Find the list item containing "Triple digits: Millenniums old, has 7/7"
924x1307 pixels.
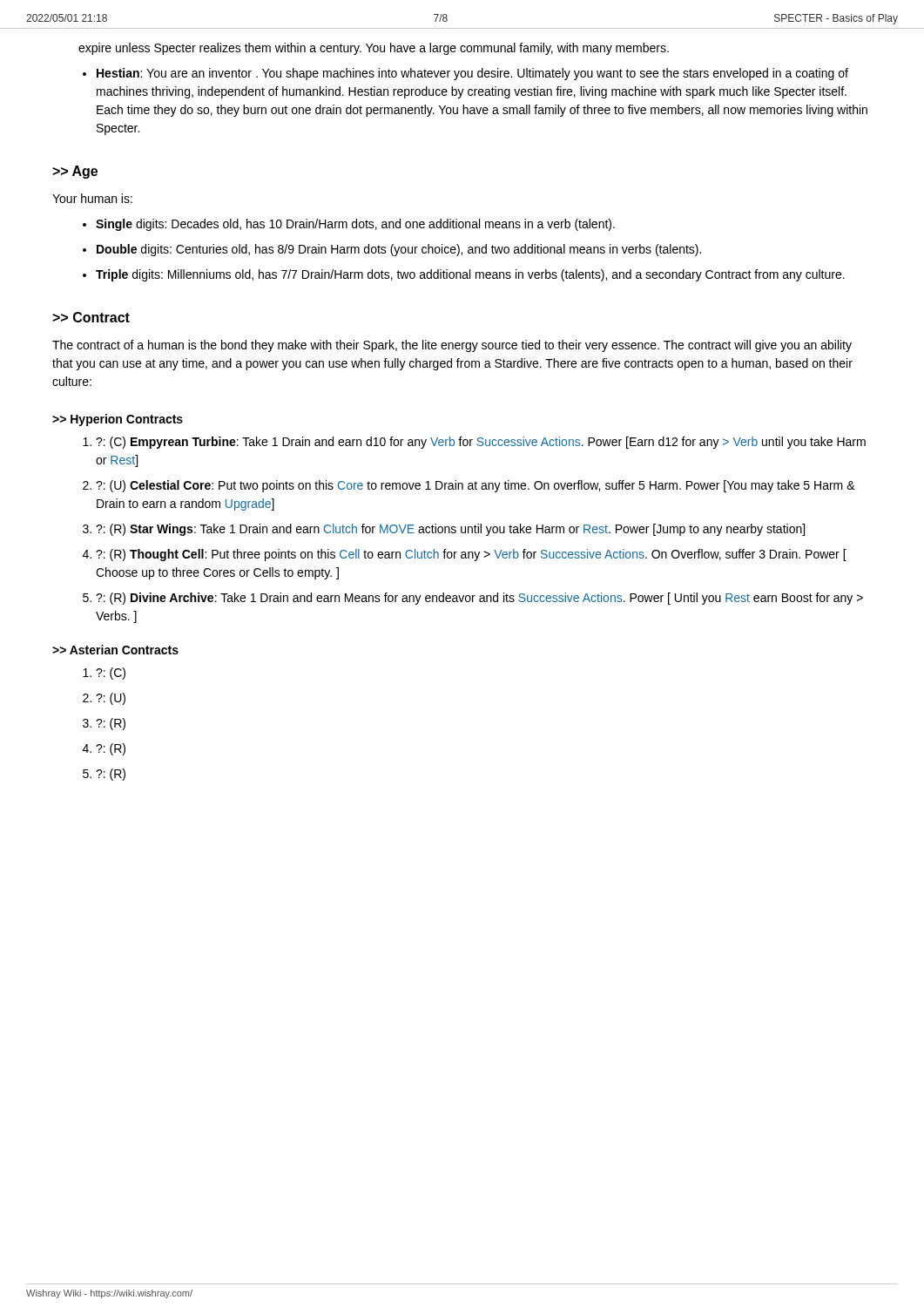(471, 274)
